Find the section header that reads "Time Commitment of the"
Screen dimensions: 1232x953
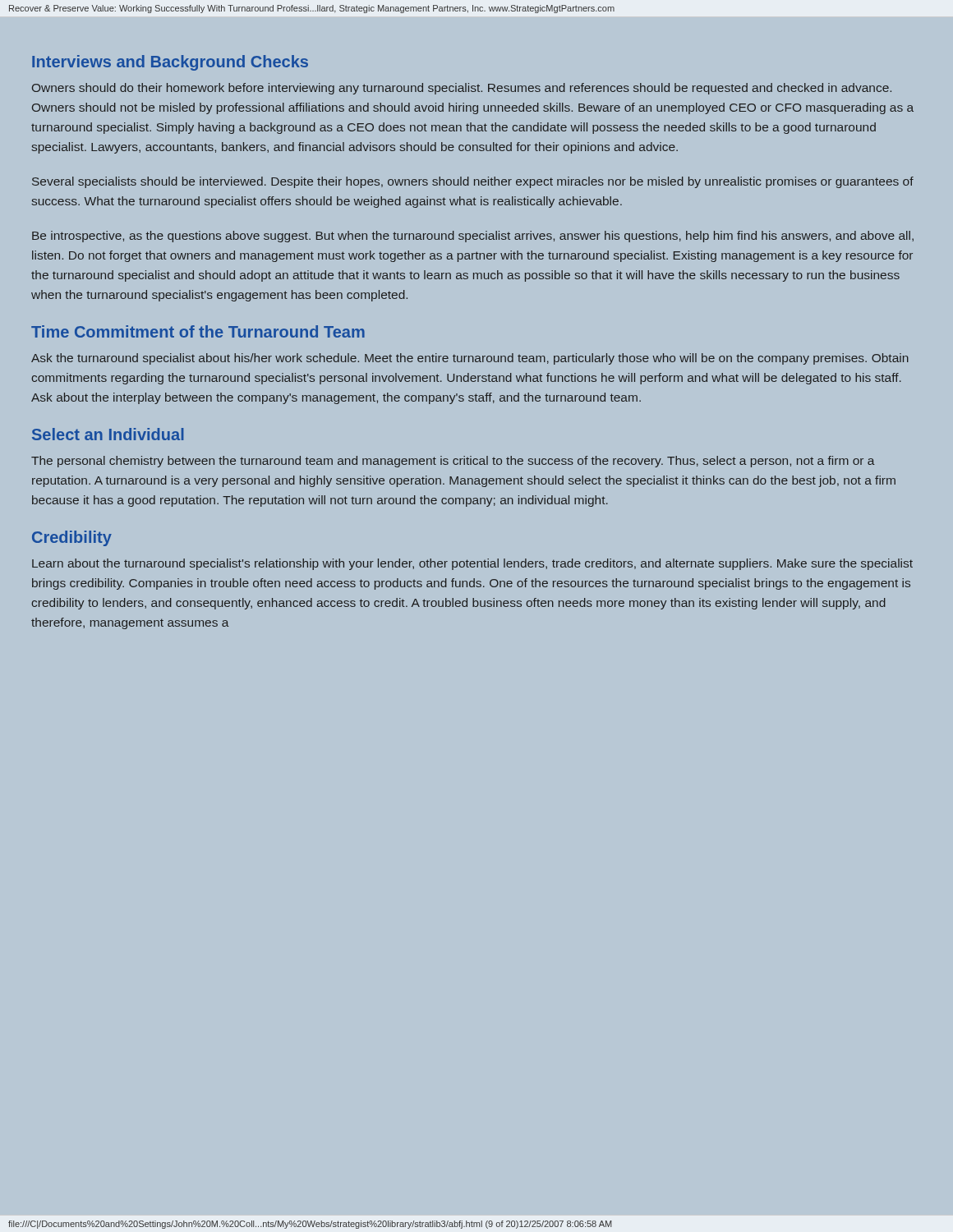coord(198,332)
